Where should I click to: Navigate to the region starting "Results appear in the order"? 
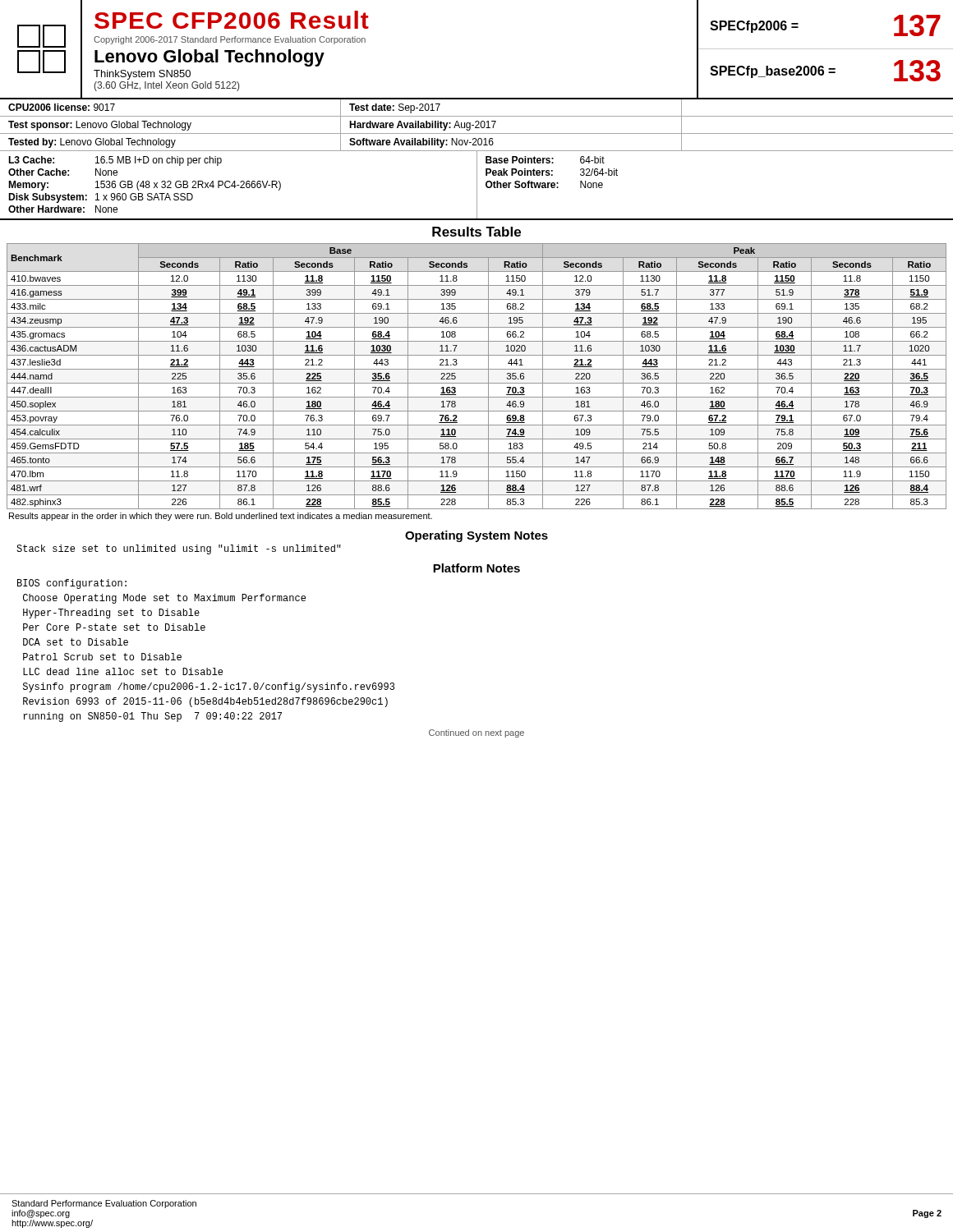click(x=220, y=516)
